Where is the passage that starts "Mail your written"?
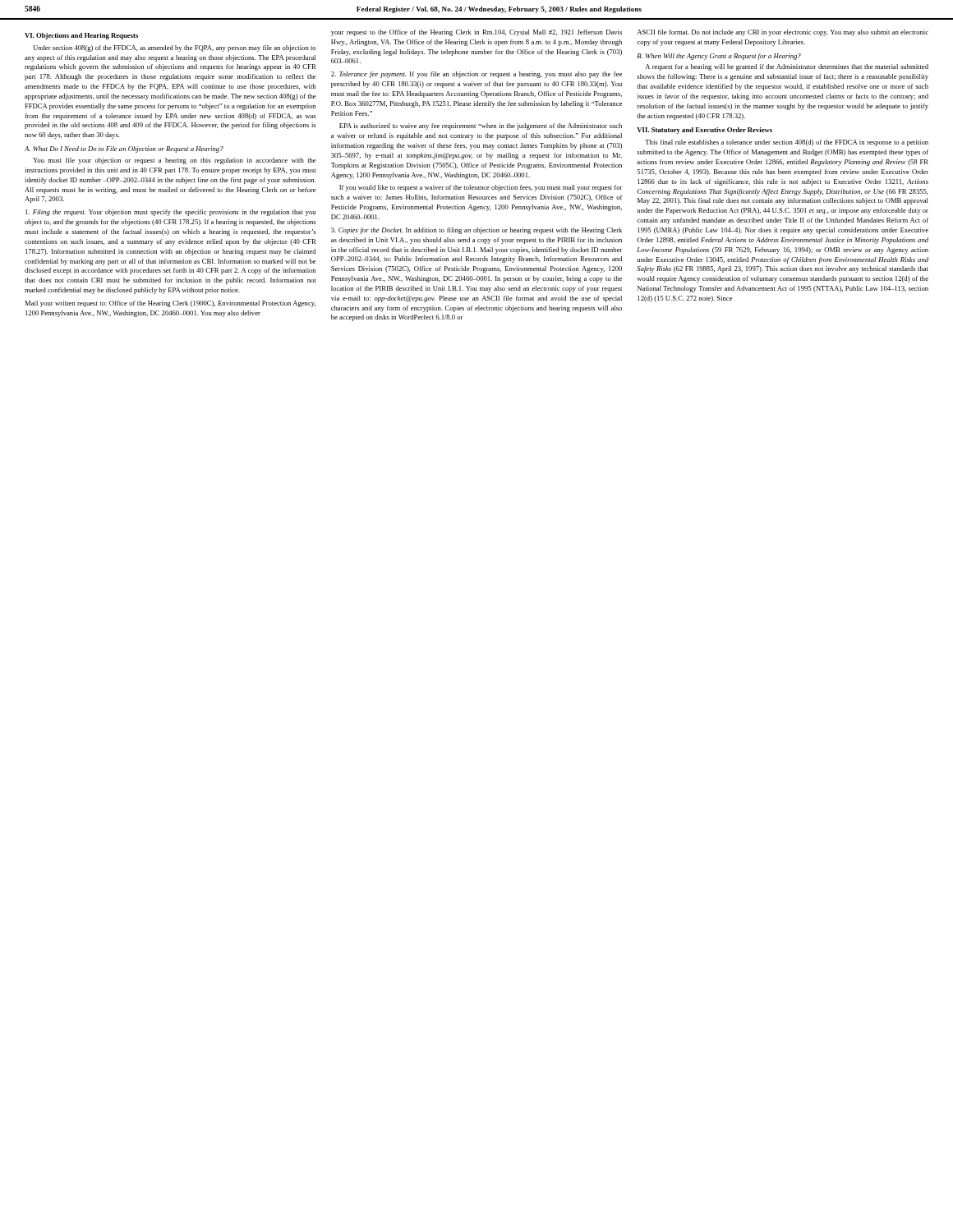Viewport: 953px width, 1232px height. (170, 309)
